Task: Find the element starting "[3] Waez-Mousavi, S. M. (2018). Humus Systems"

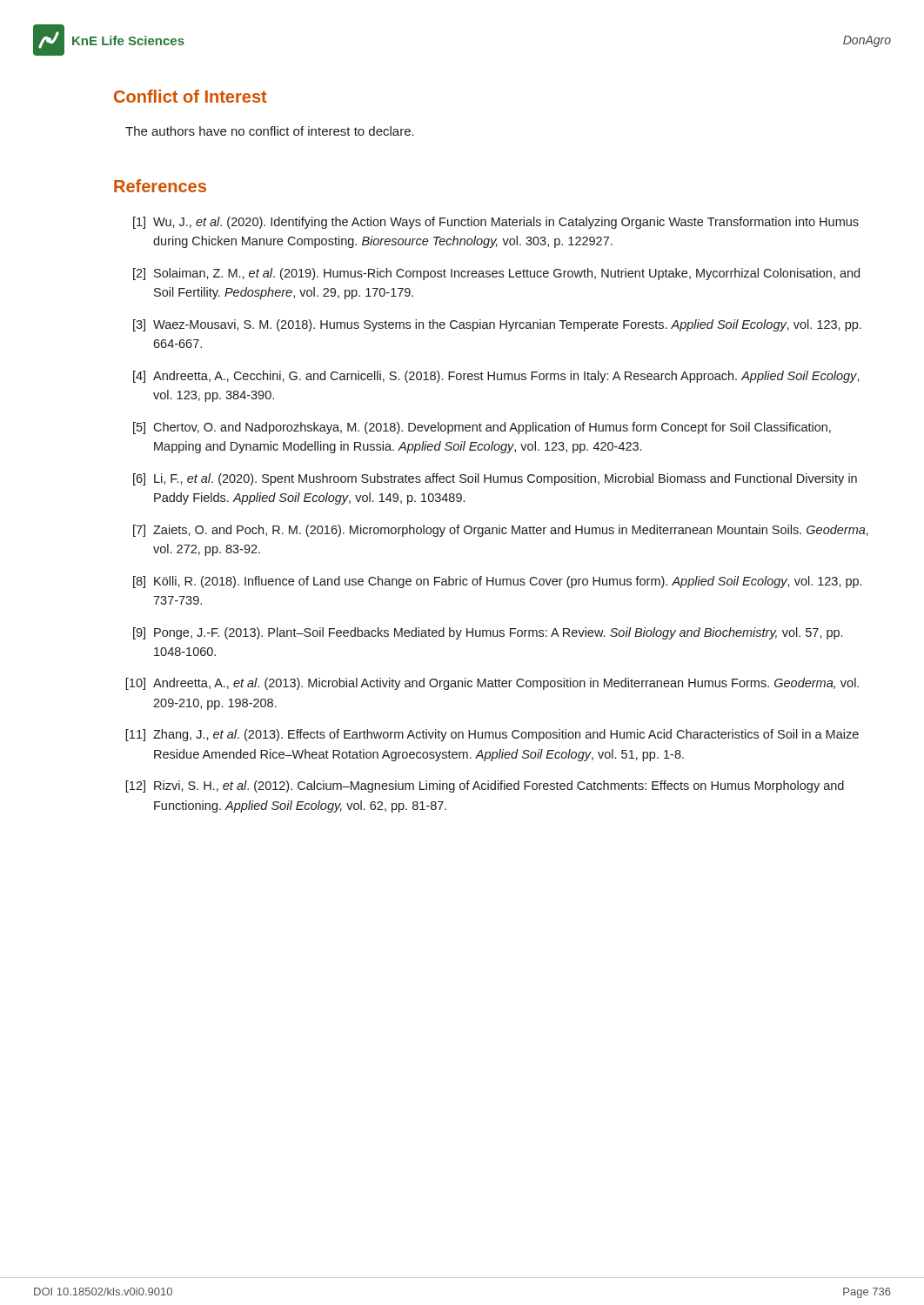Action: pyautogui.click(x=492, y=334)
